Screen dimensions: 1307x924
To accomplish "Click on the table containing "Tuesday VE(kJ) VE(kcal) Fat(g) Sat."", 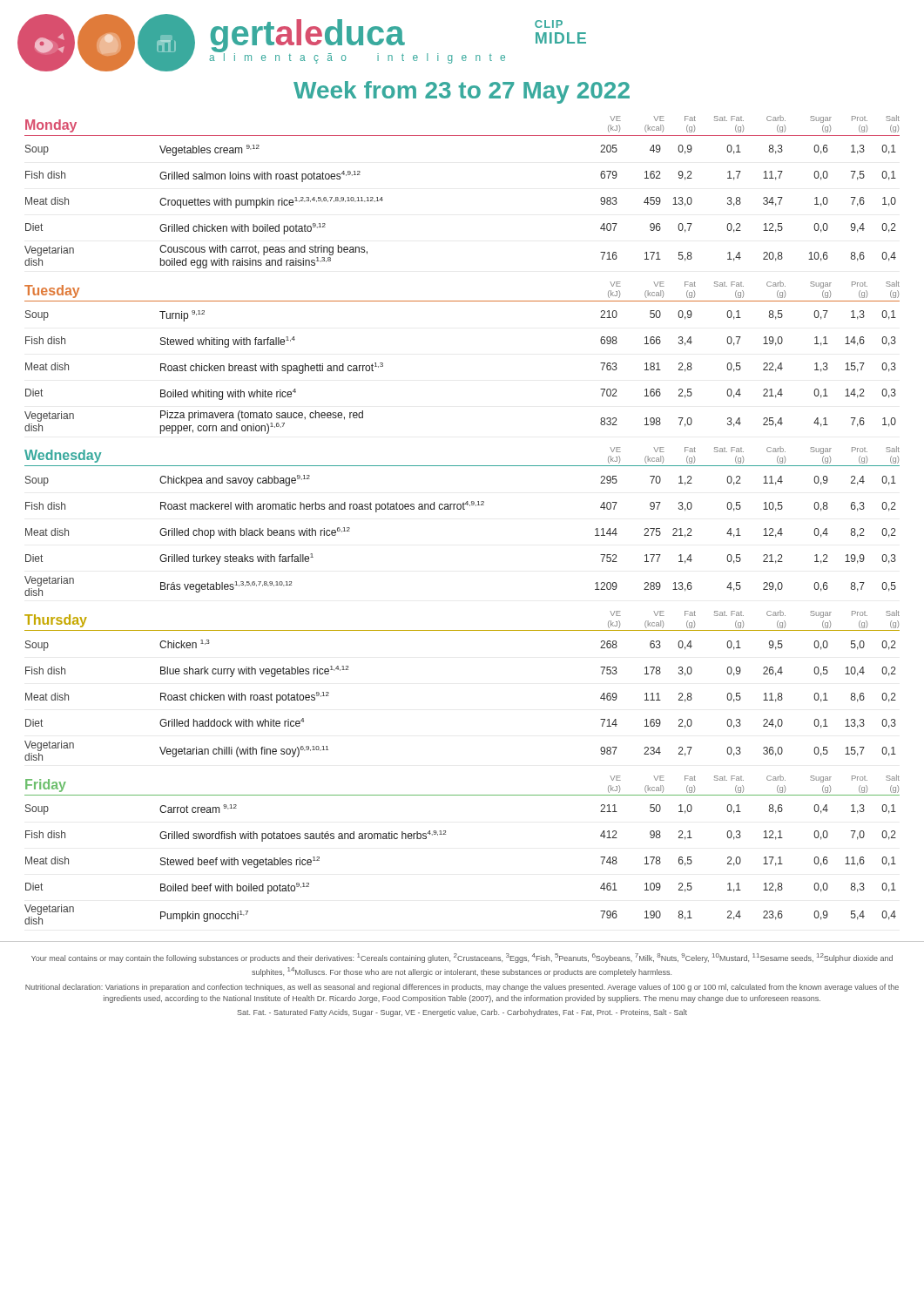I will point(462,358).
